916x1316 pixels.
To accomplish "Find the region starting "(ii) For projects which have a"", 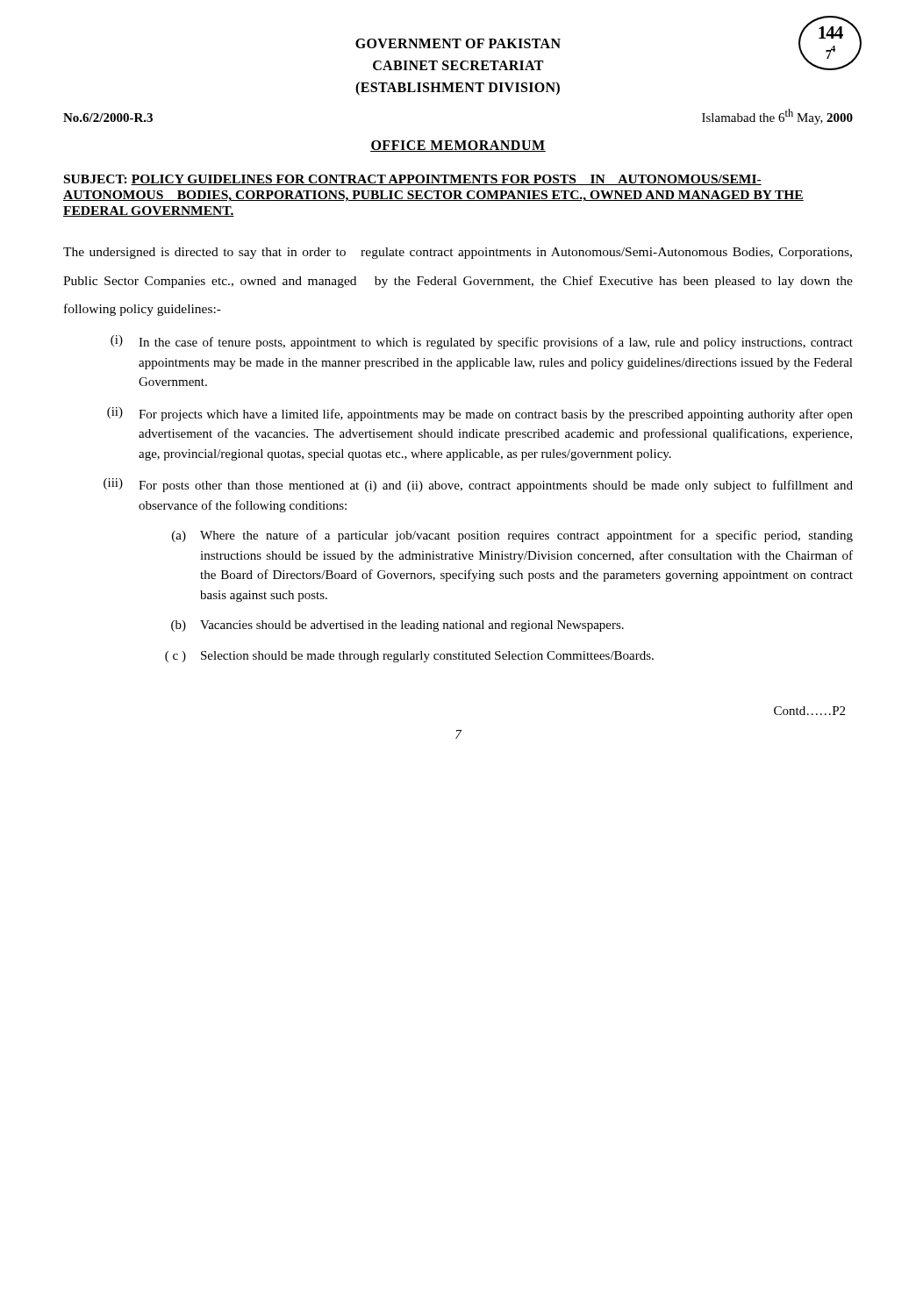I will click(x=458, y=434).
